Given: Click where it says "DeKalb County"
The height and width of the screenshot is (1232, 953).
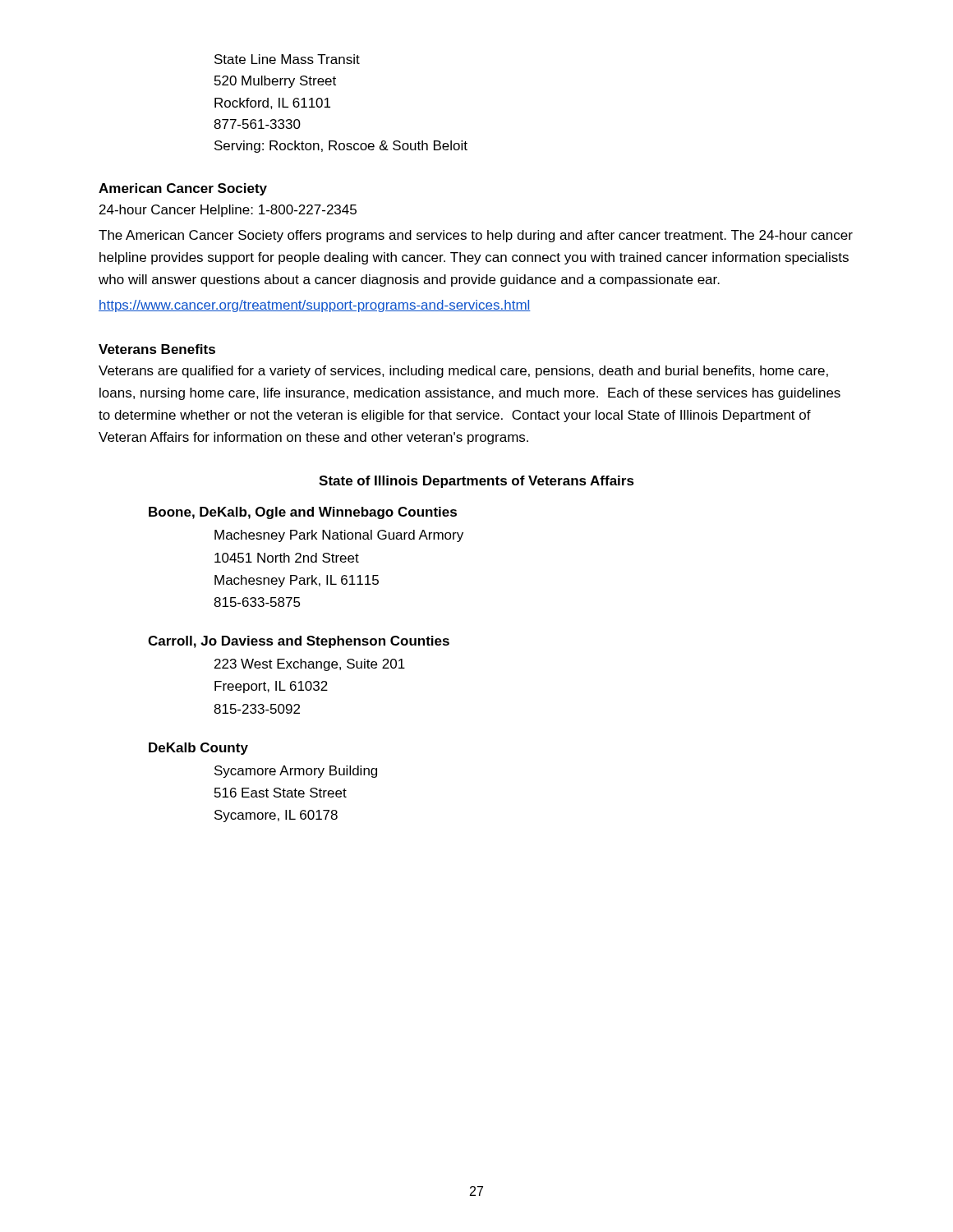Looking at the screenshot, I should [x=198, y=748].
